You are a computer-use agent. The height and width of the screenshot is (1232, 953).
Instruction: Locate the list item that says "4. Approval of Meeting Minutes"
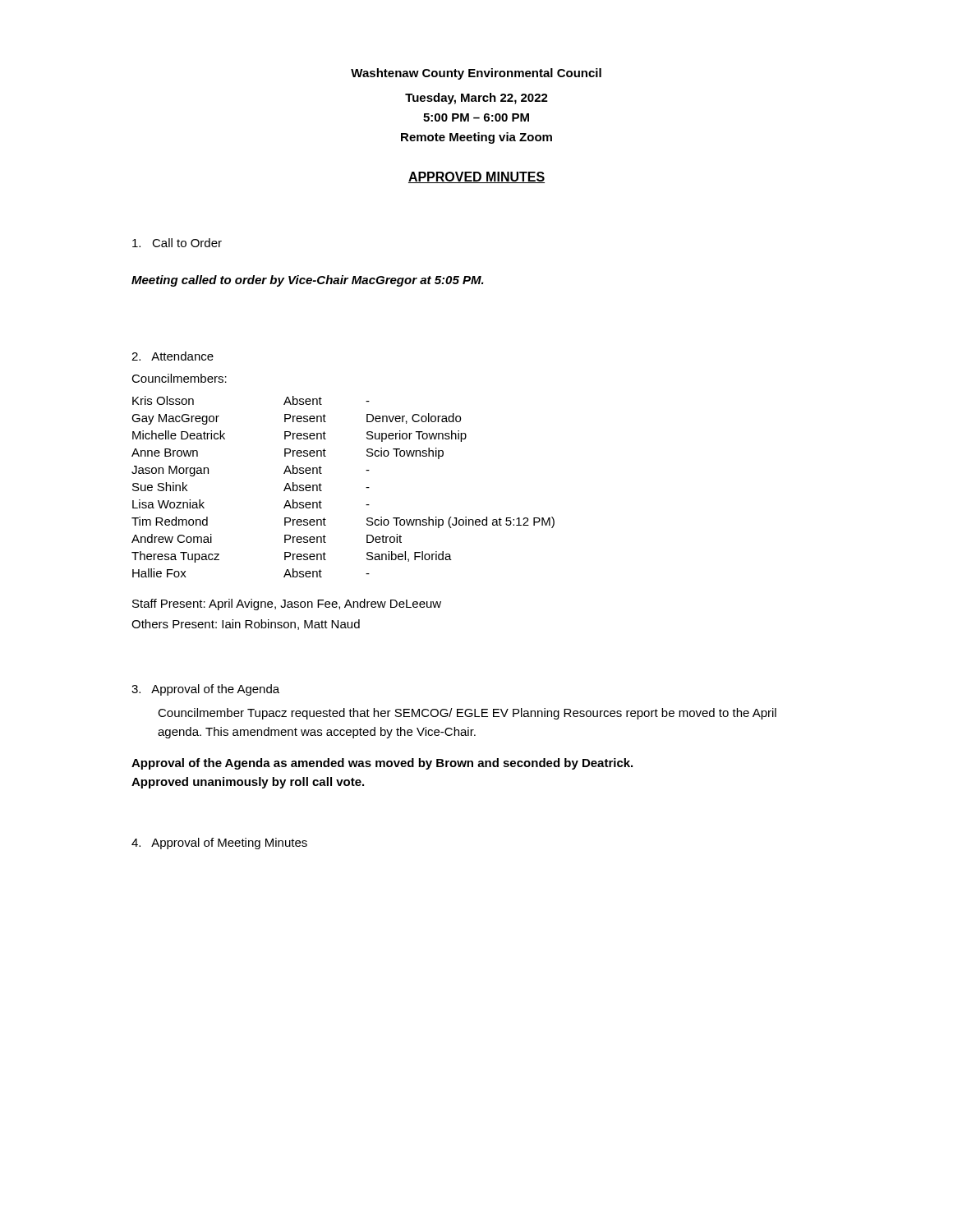click(x=219, y=842)
